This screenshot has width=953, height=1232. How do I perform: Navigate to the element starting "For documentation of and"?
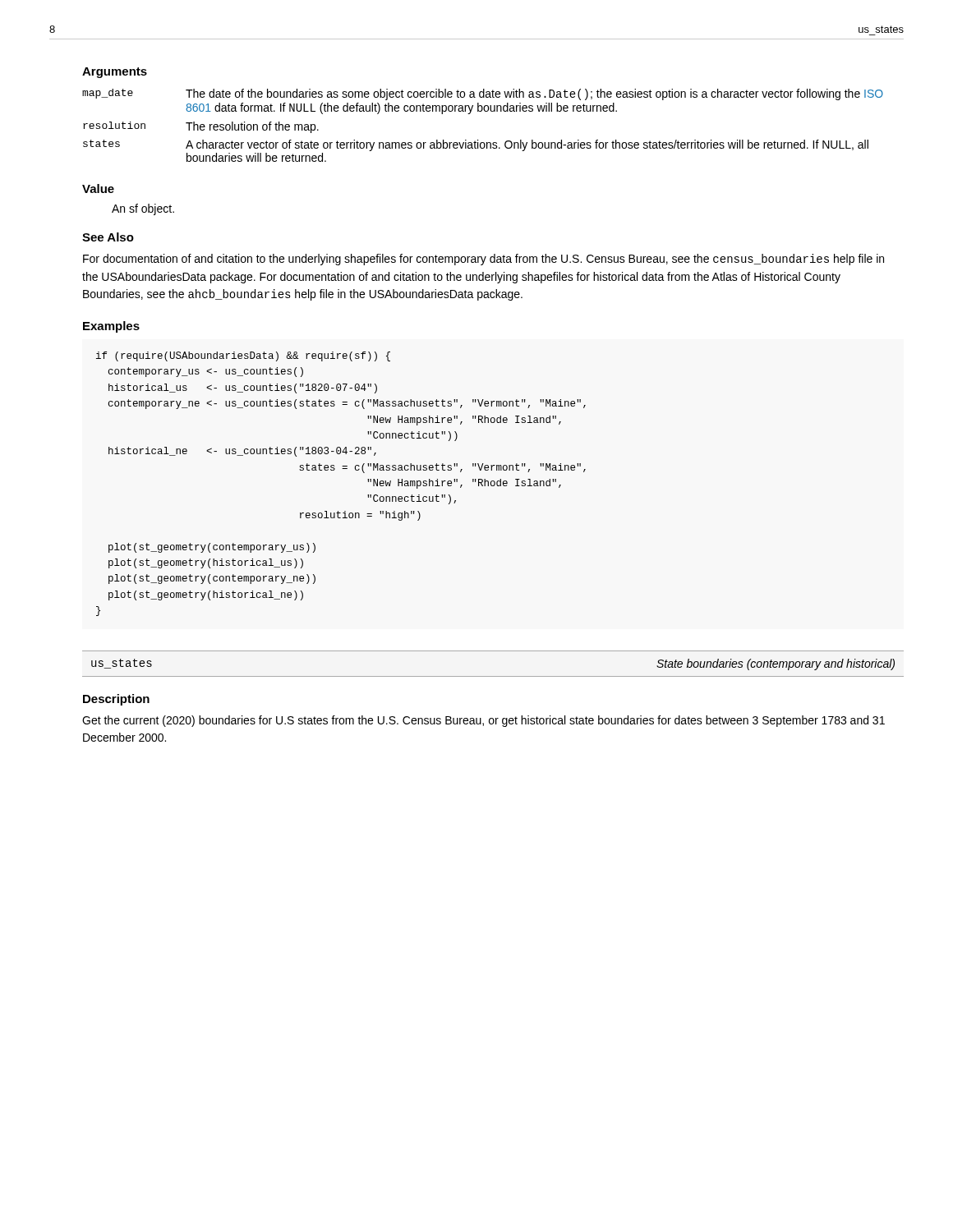click(x=484, y=277)
